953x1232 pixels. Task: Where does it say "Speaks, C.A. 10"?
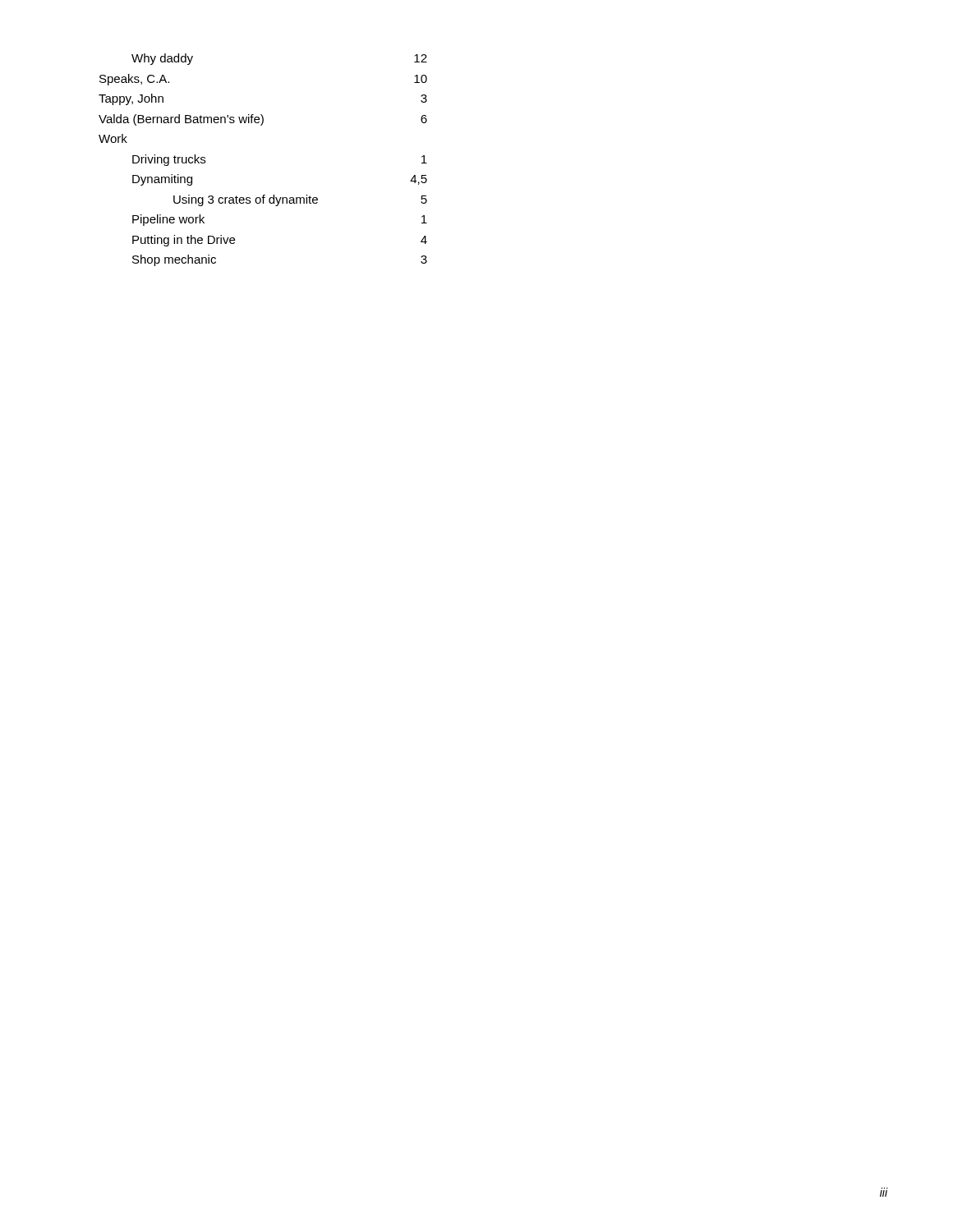(x=137, y=79)
